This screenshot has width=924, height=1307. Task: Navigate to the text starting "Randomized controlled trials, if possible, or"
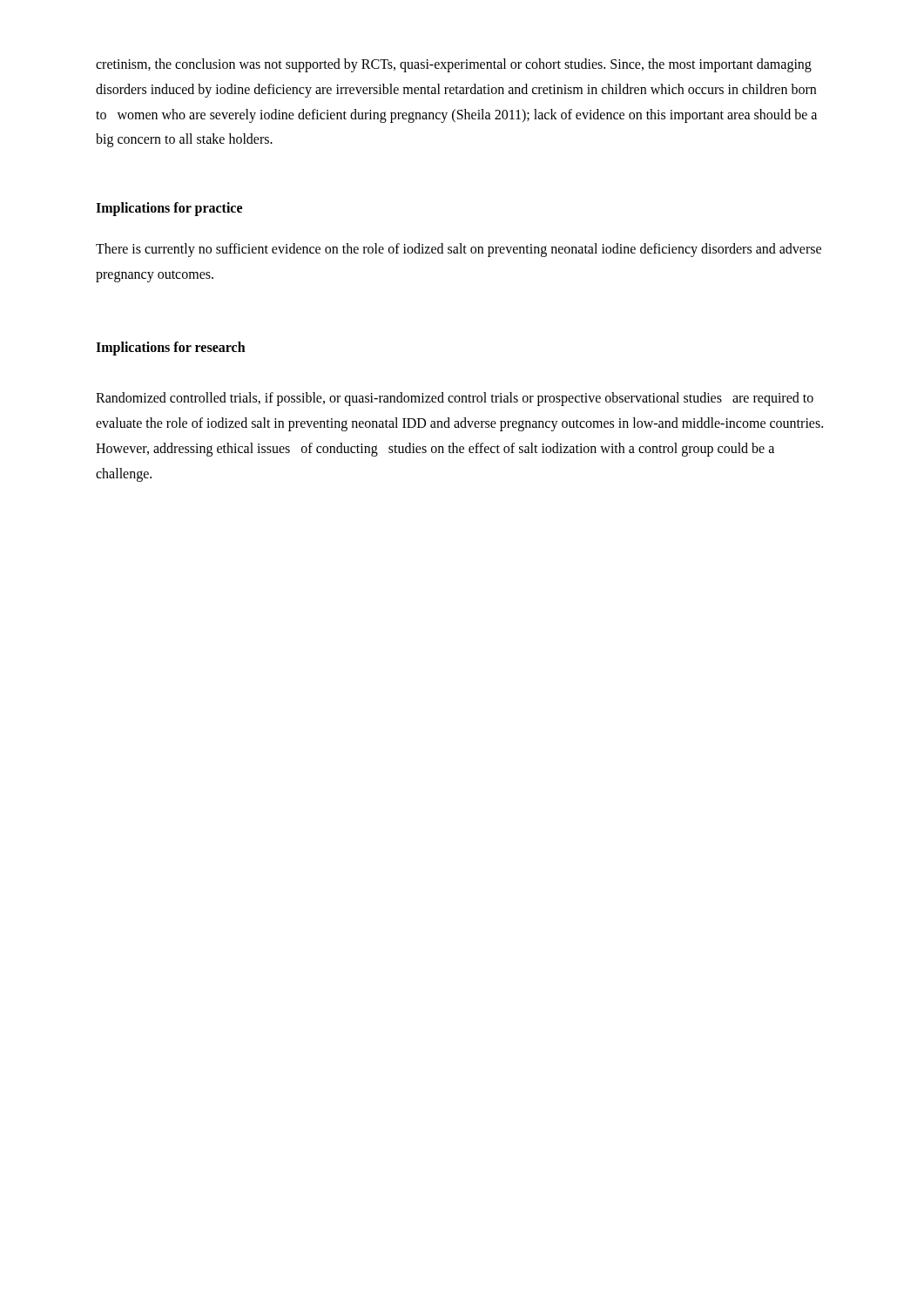pos(460,436)
